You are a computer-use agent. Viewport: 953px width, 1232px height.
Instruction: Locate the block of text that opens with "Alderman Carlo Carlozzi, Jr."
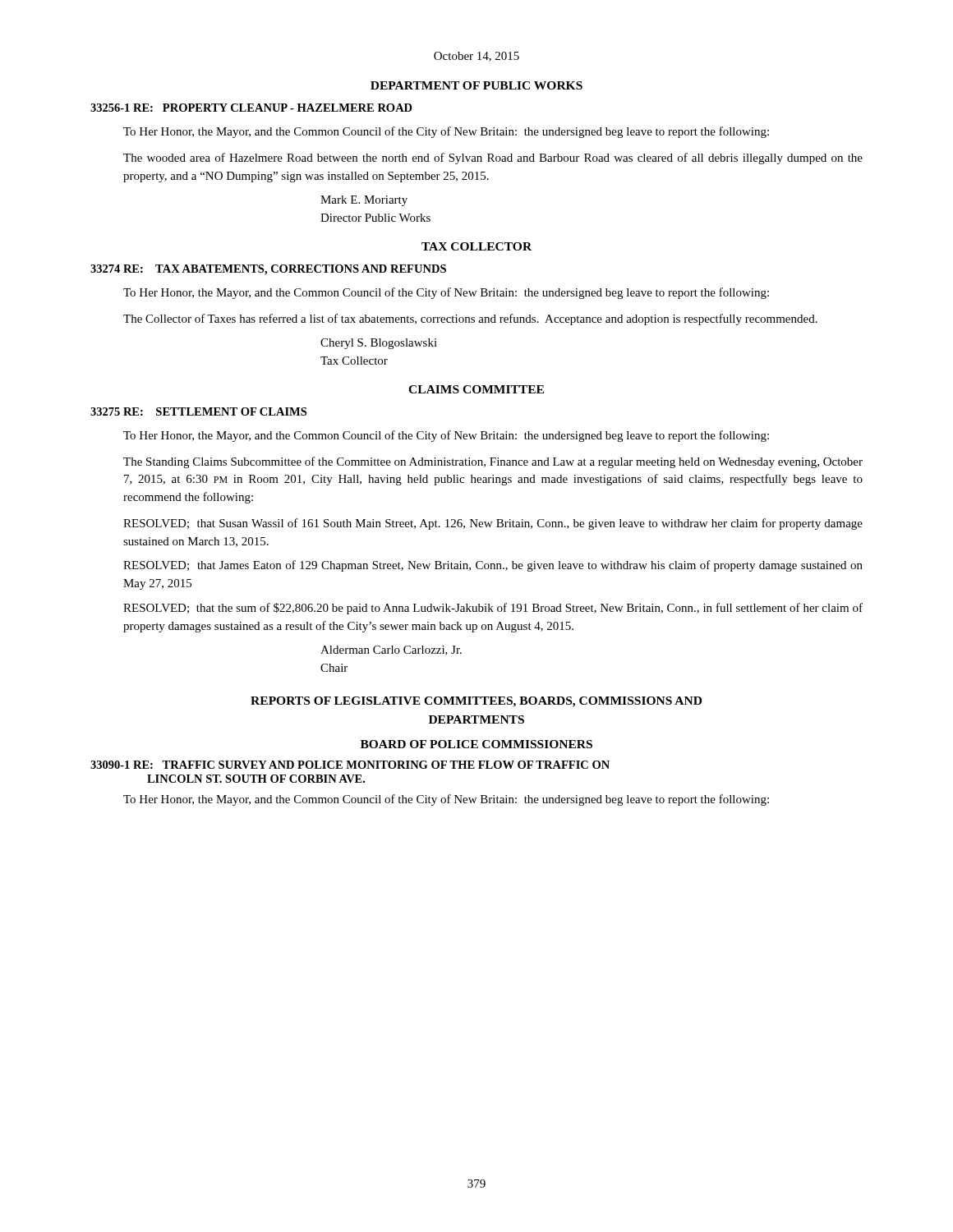click(x=391, y=659)
